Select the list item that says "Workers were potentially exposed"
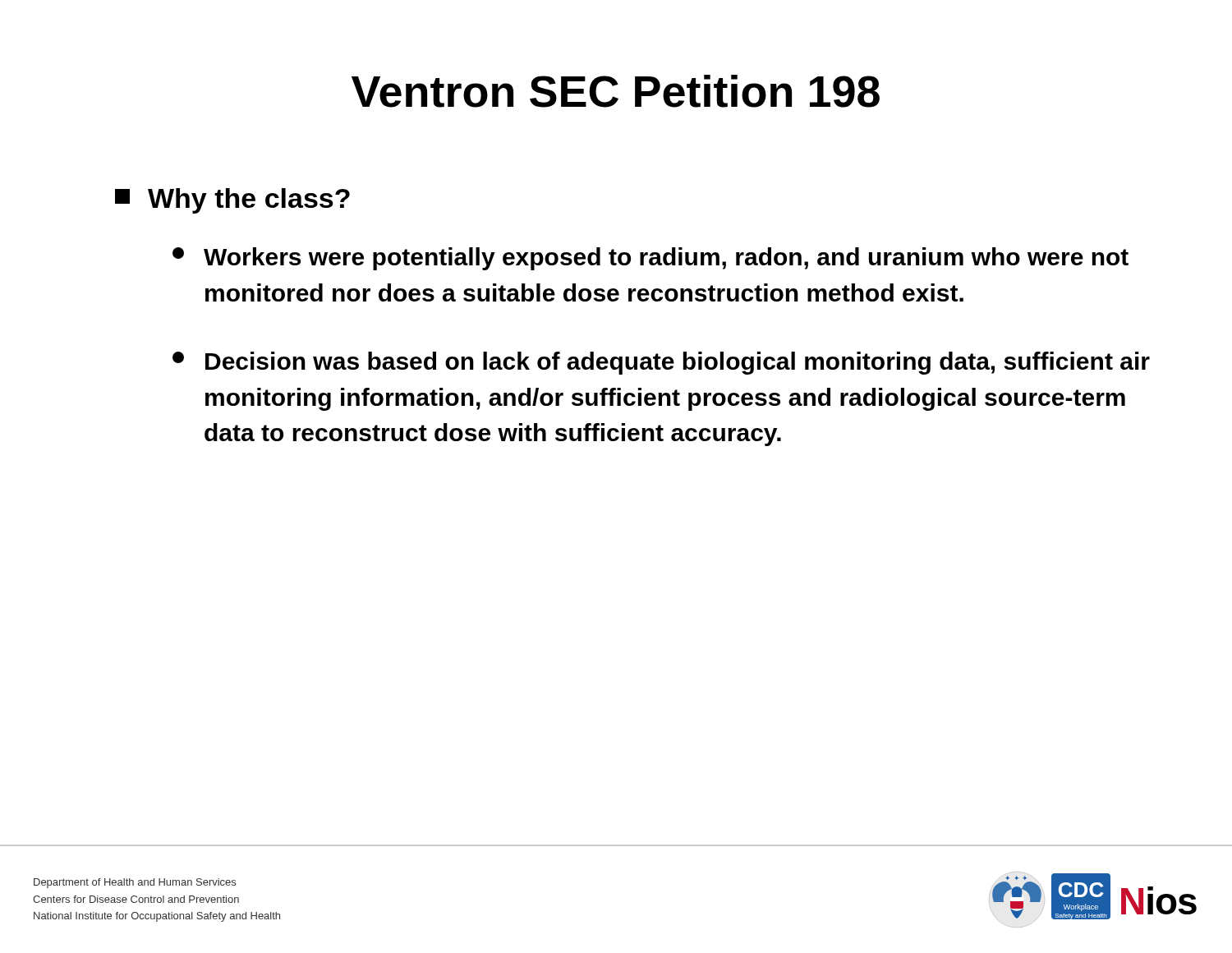This screenshot has height=953, width=1232. coord(669,275)
